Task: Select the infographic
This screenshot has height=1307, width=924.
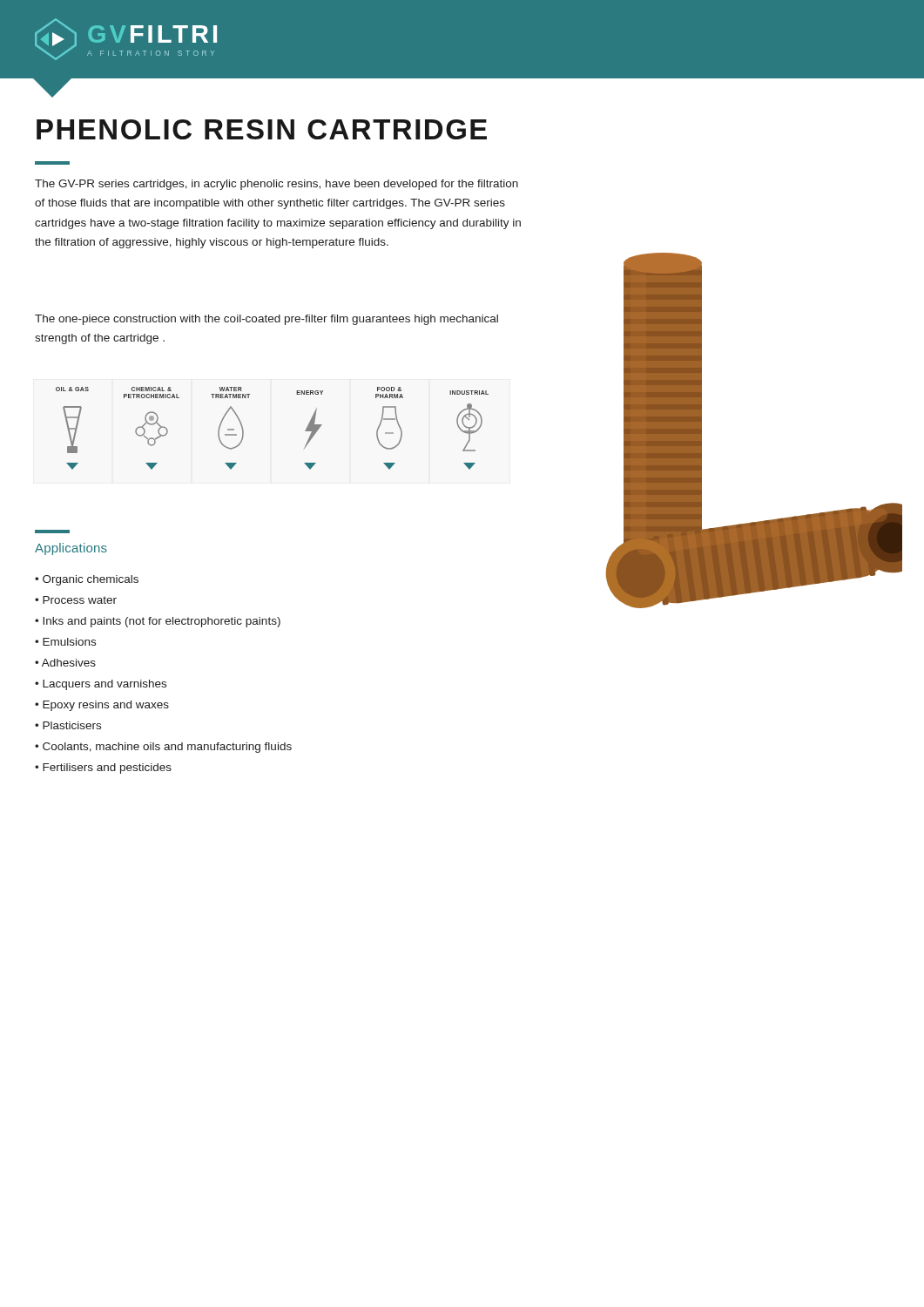Action: tap(272, 433)
